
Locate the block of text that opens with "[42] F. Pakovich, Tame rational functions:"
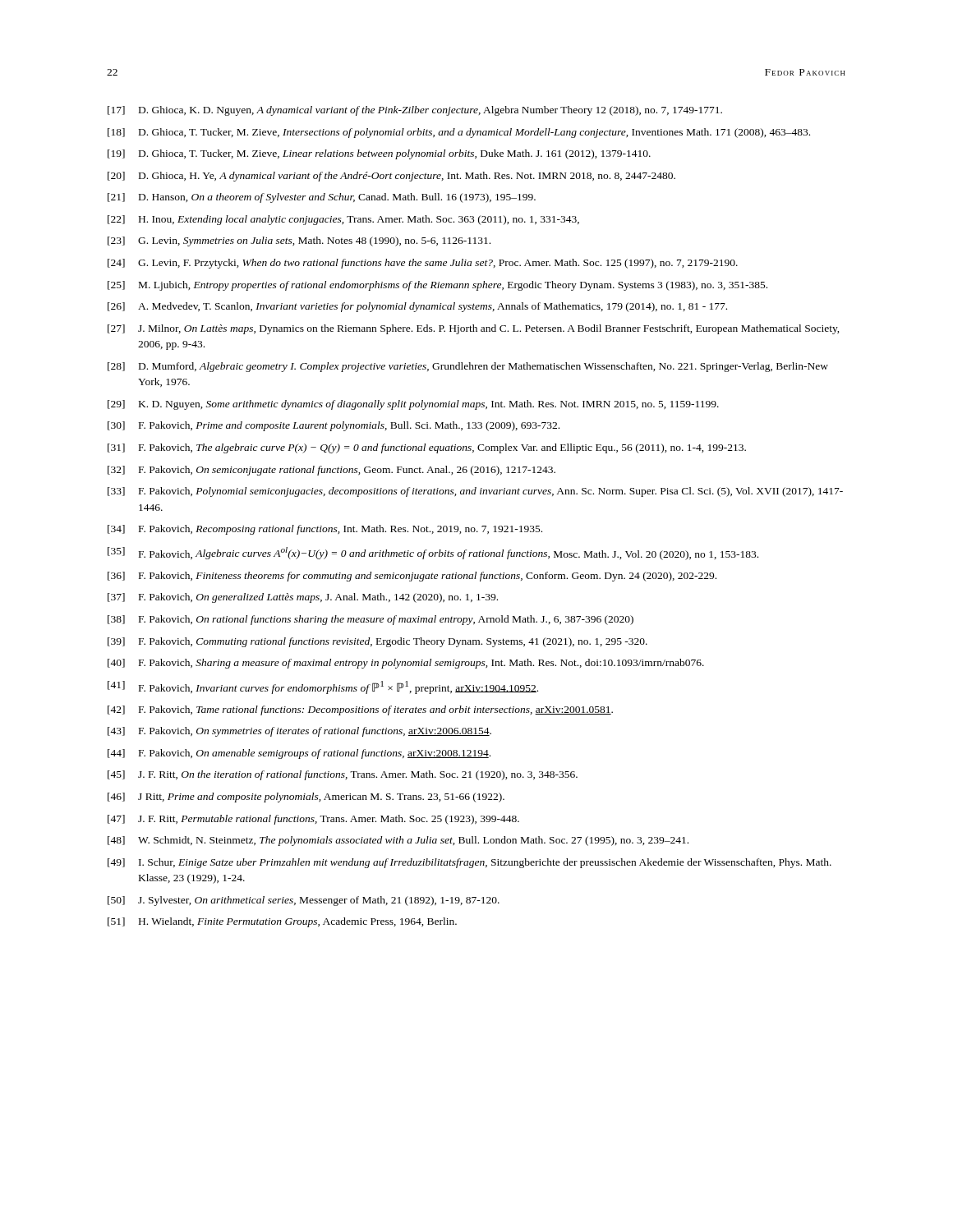(x=476, y=709)
